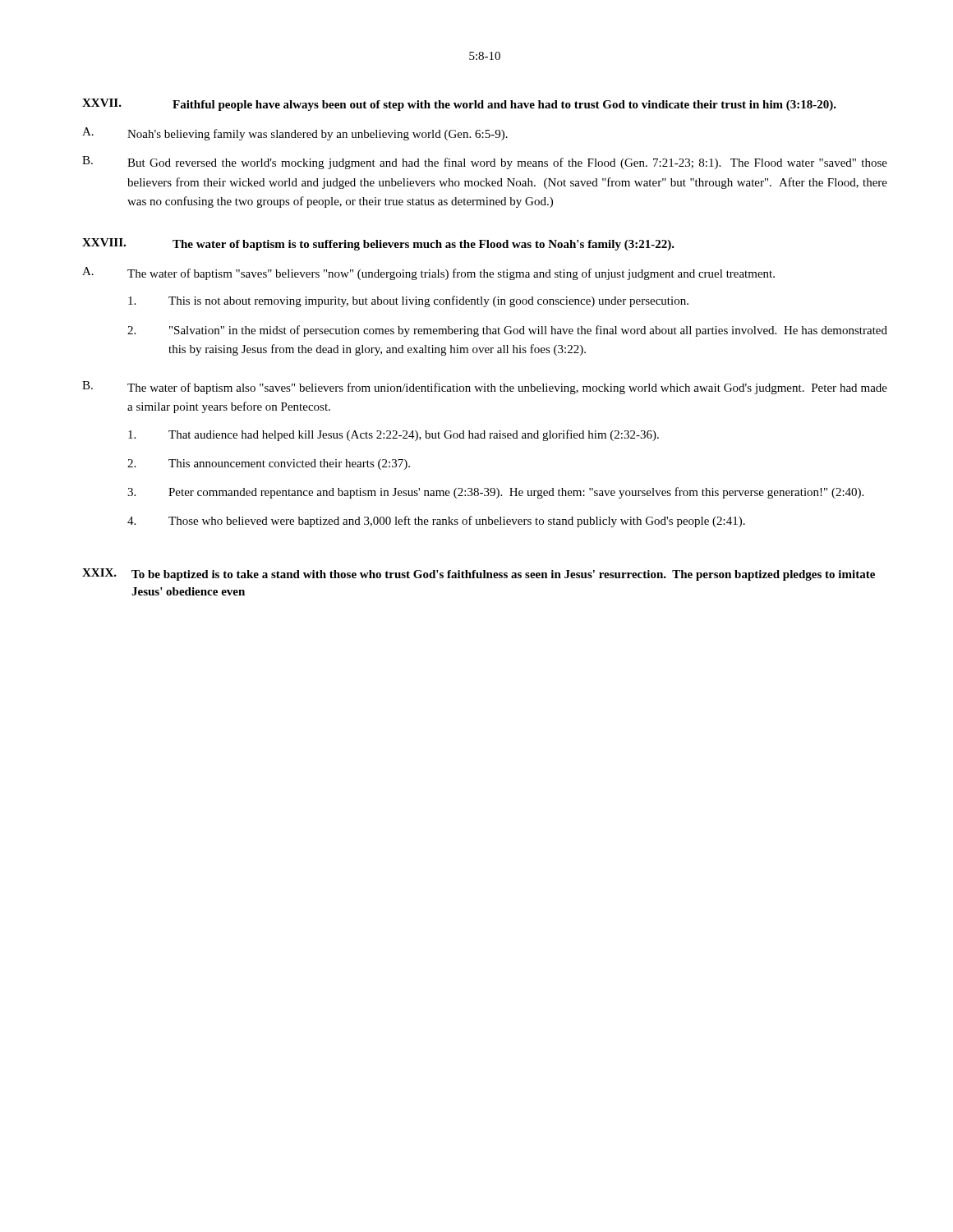Find the block on this page that starts "B. But God reversed the world's mocking judgment"
Screen dimensions: 1232x953
pos(485,182)
